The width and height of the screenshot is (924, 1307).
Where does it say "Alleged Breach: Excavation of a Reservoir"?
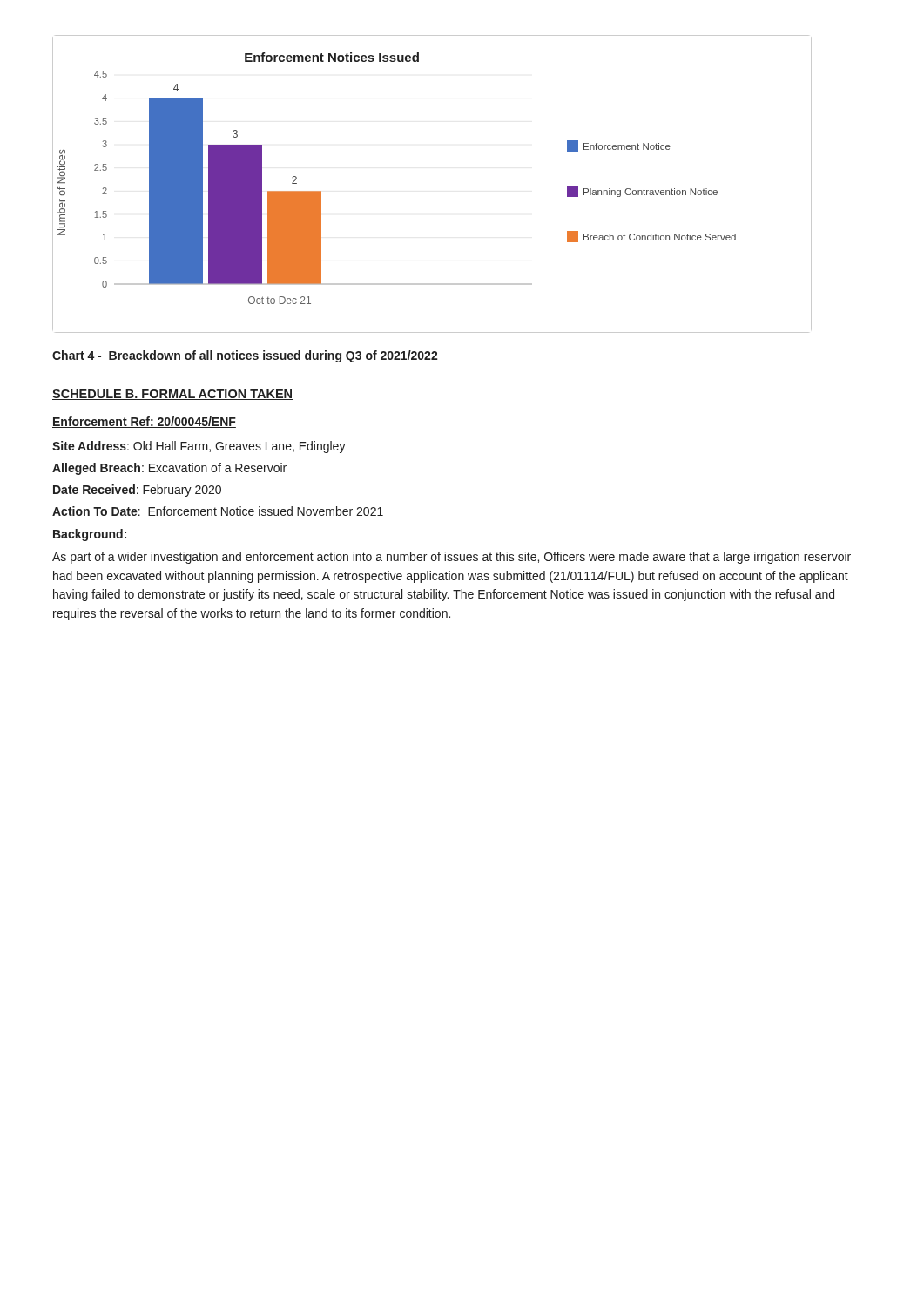[170, 468]
